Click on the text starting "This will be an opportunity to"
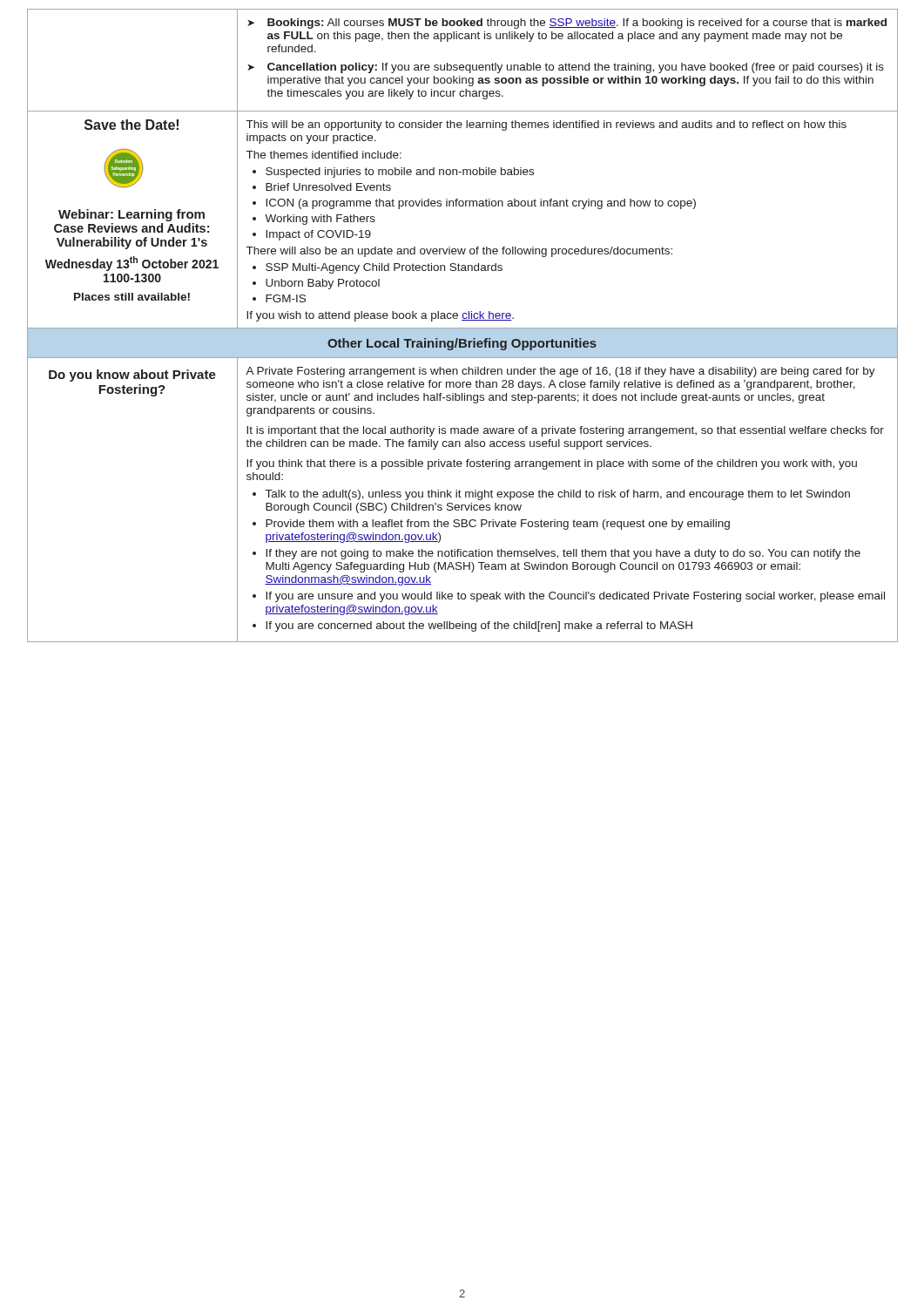This screenshot has width=924, height=1307. (546, 125)
